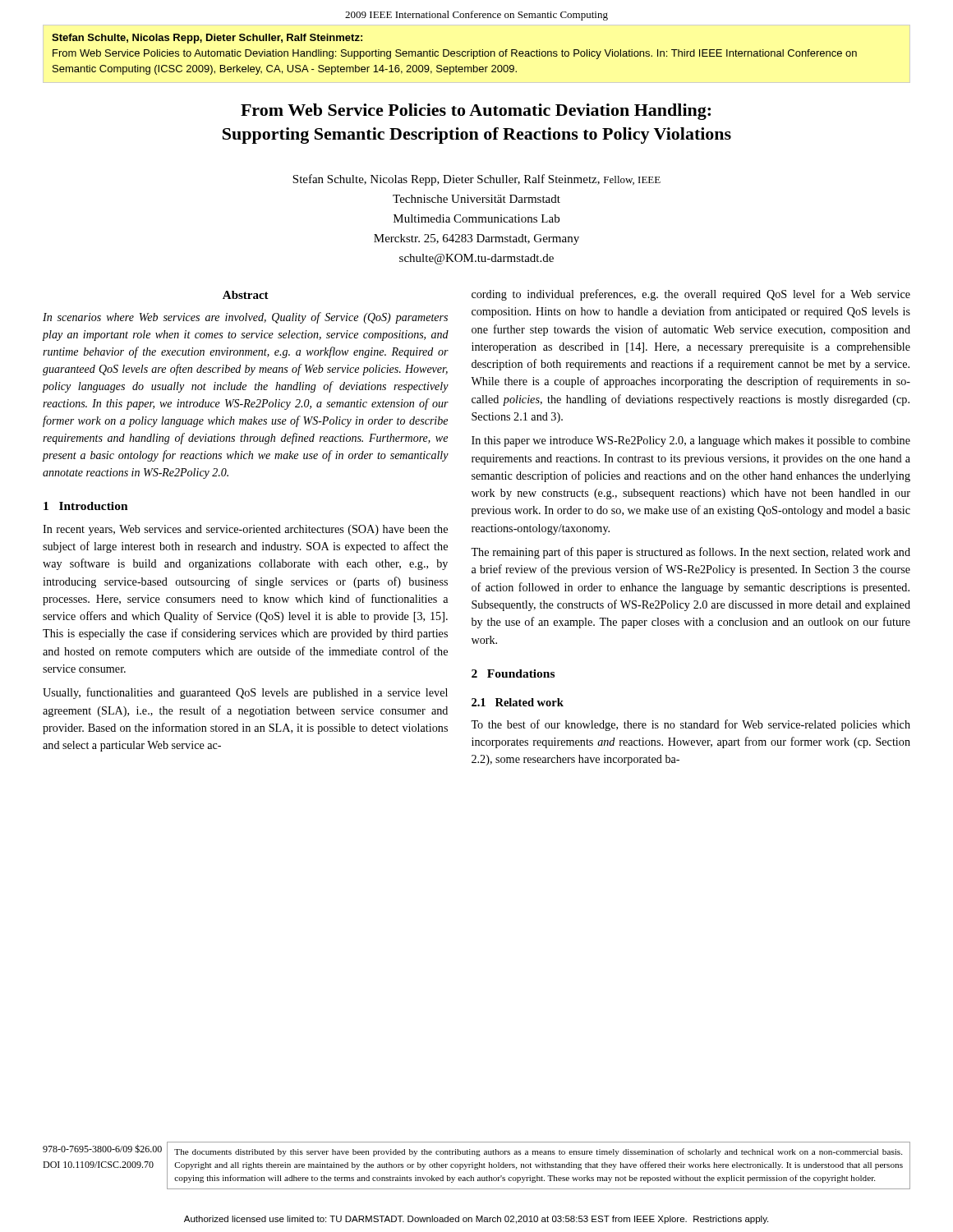Click on the section header with the text "2 Foundations"
This screenshot has width=953, height=1232.
513,673
